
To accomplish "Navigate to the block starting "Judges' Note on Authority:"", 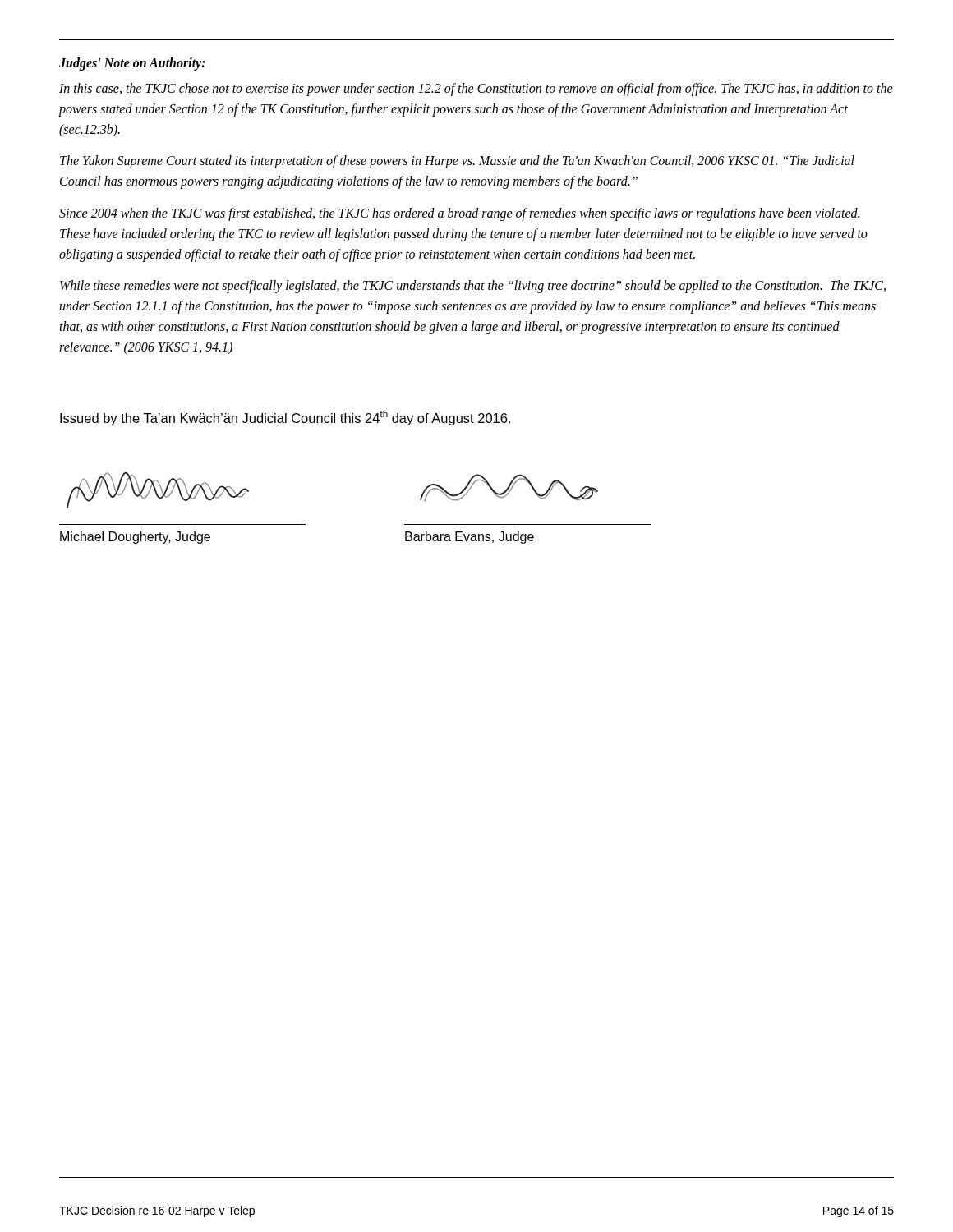I will pyautogui.click(x=133, y=63).
